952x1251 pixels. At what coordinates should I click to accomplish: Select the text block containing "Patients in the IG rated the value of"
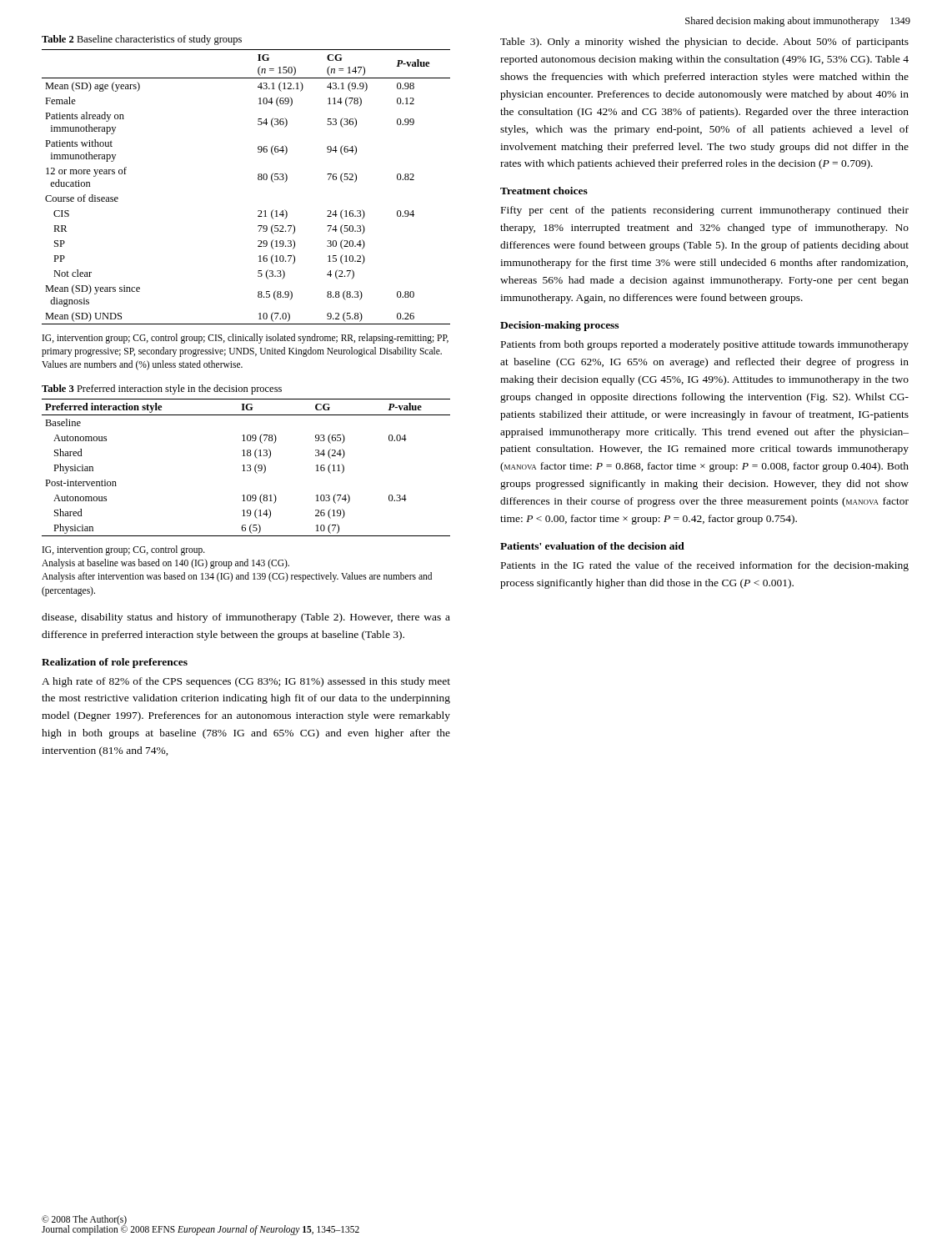tap(704, 574)
